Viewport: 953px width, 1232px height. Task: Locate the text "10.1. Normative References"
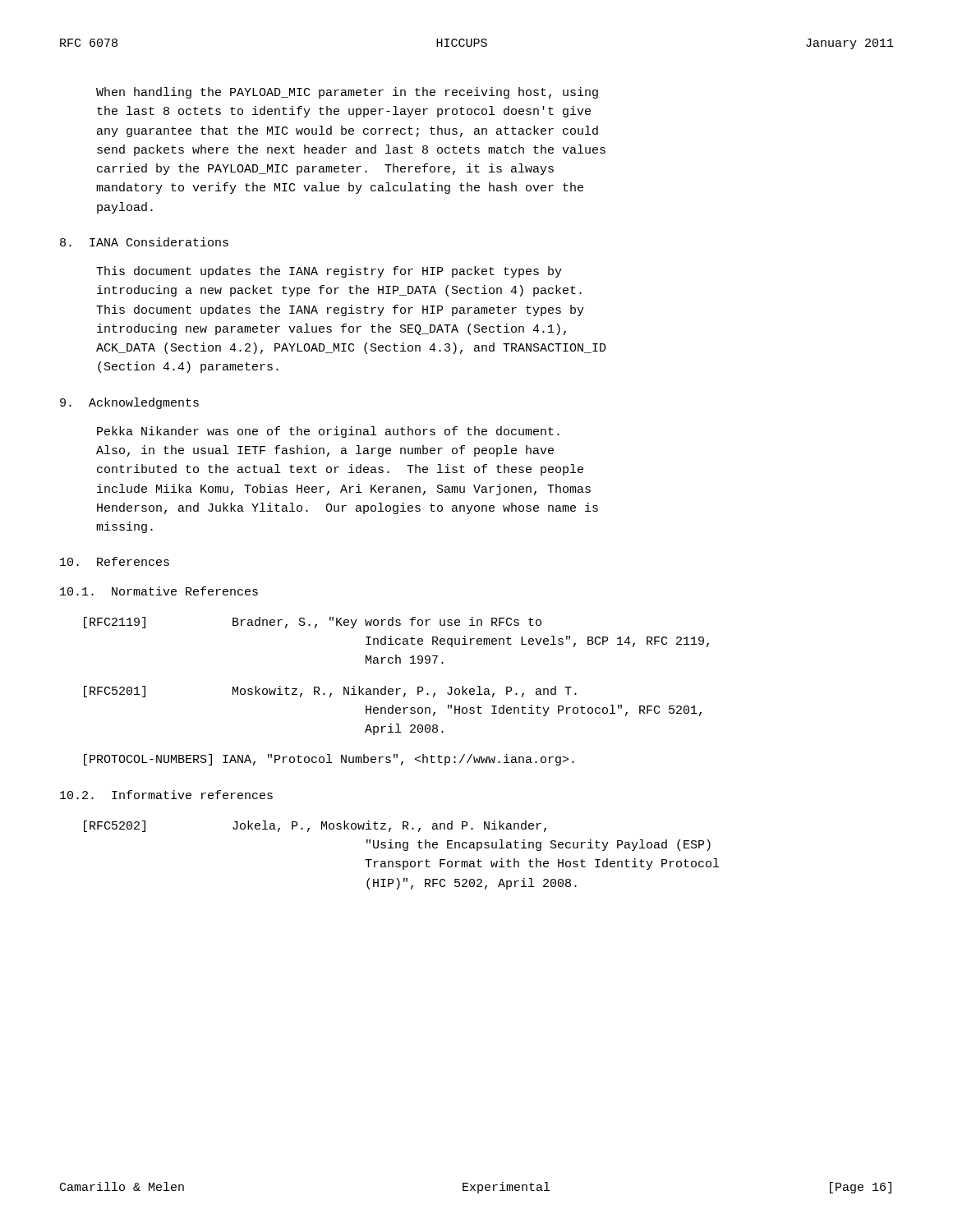(159, 592)
